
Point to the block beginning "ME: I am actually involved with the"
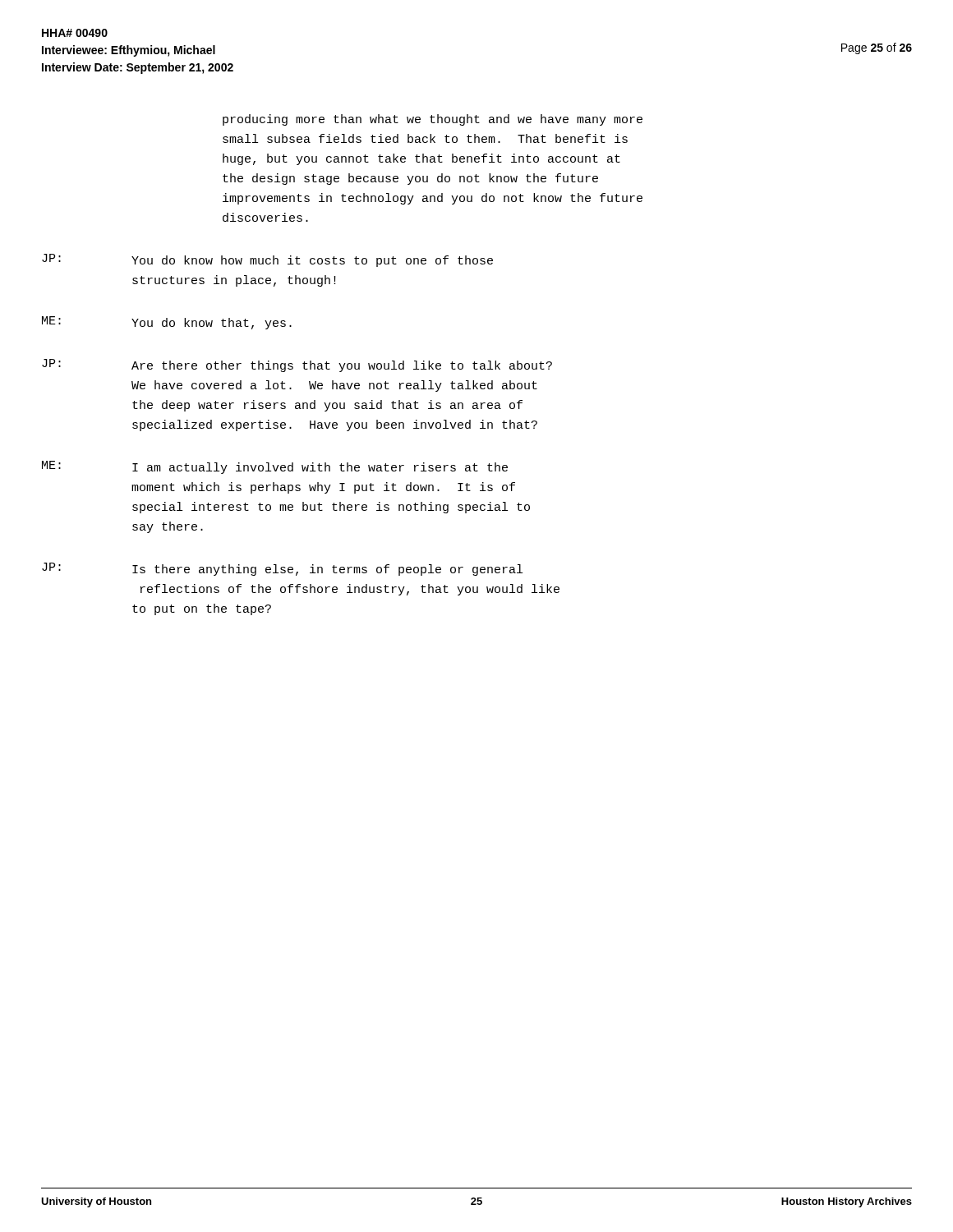click(x=476, y=499)
